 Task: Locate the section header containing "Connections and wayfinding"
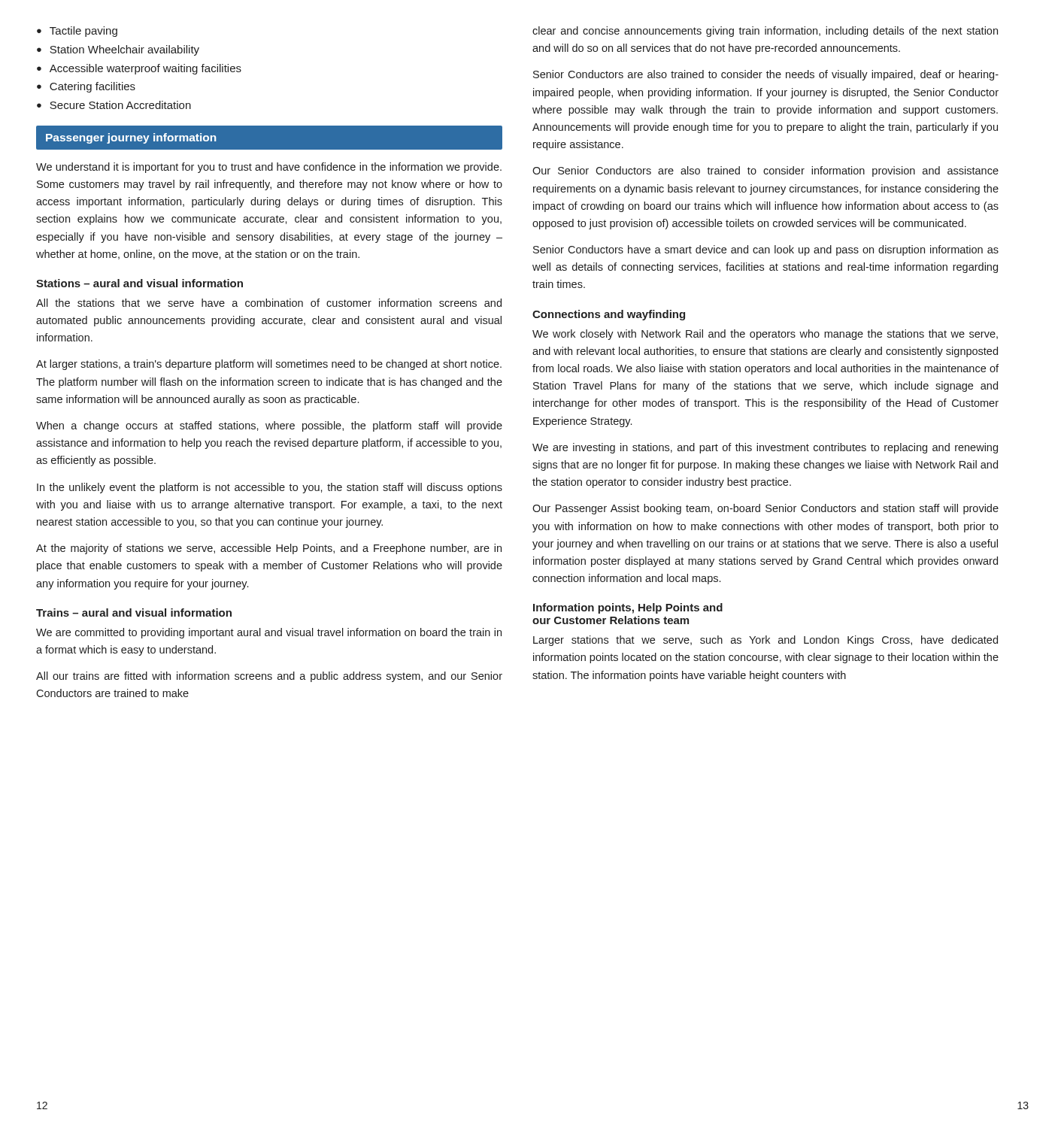point(609,314)
